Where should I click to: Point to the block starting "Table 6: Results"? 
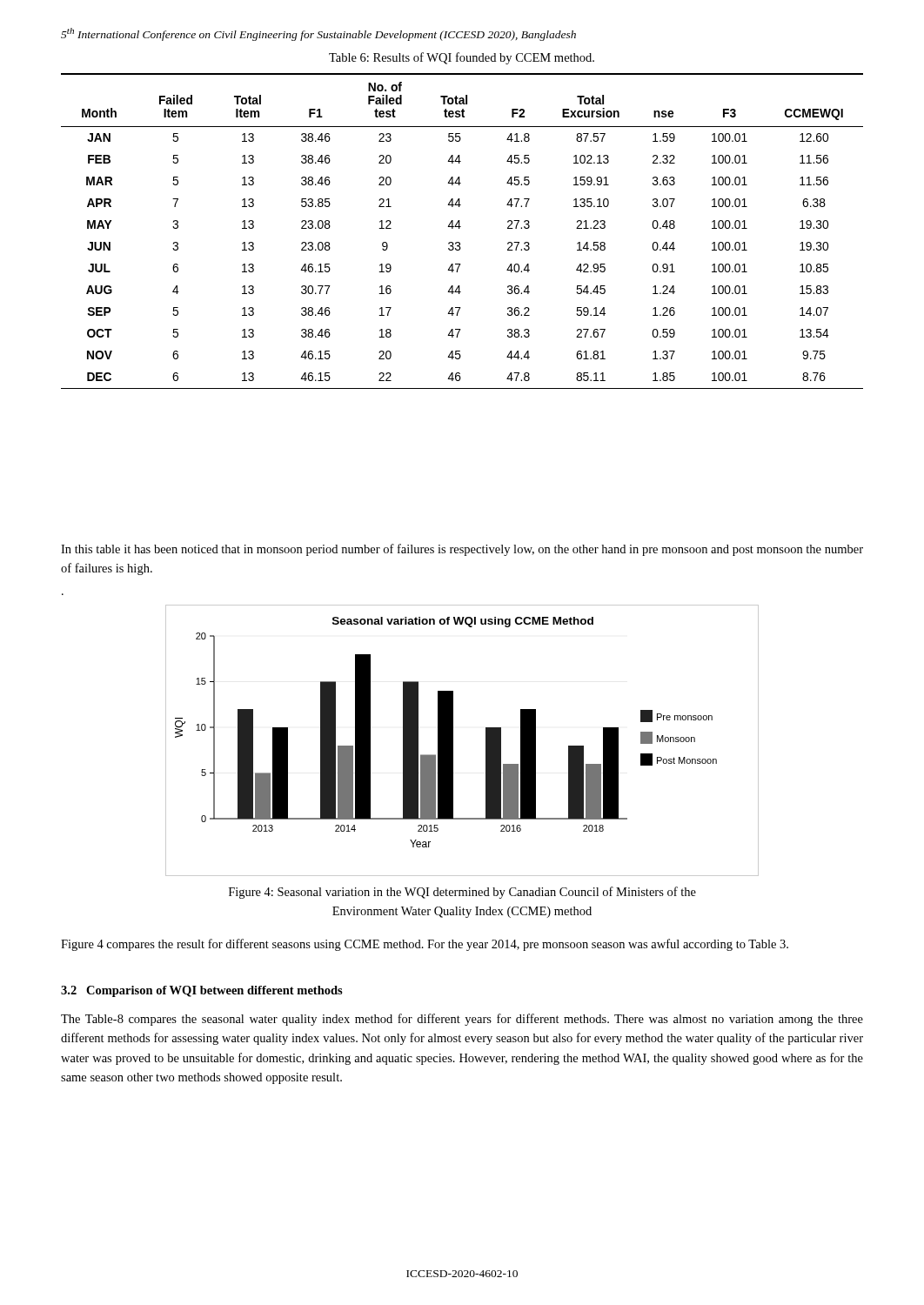coord(462,58)
